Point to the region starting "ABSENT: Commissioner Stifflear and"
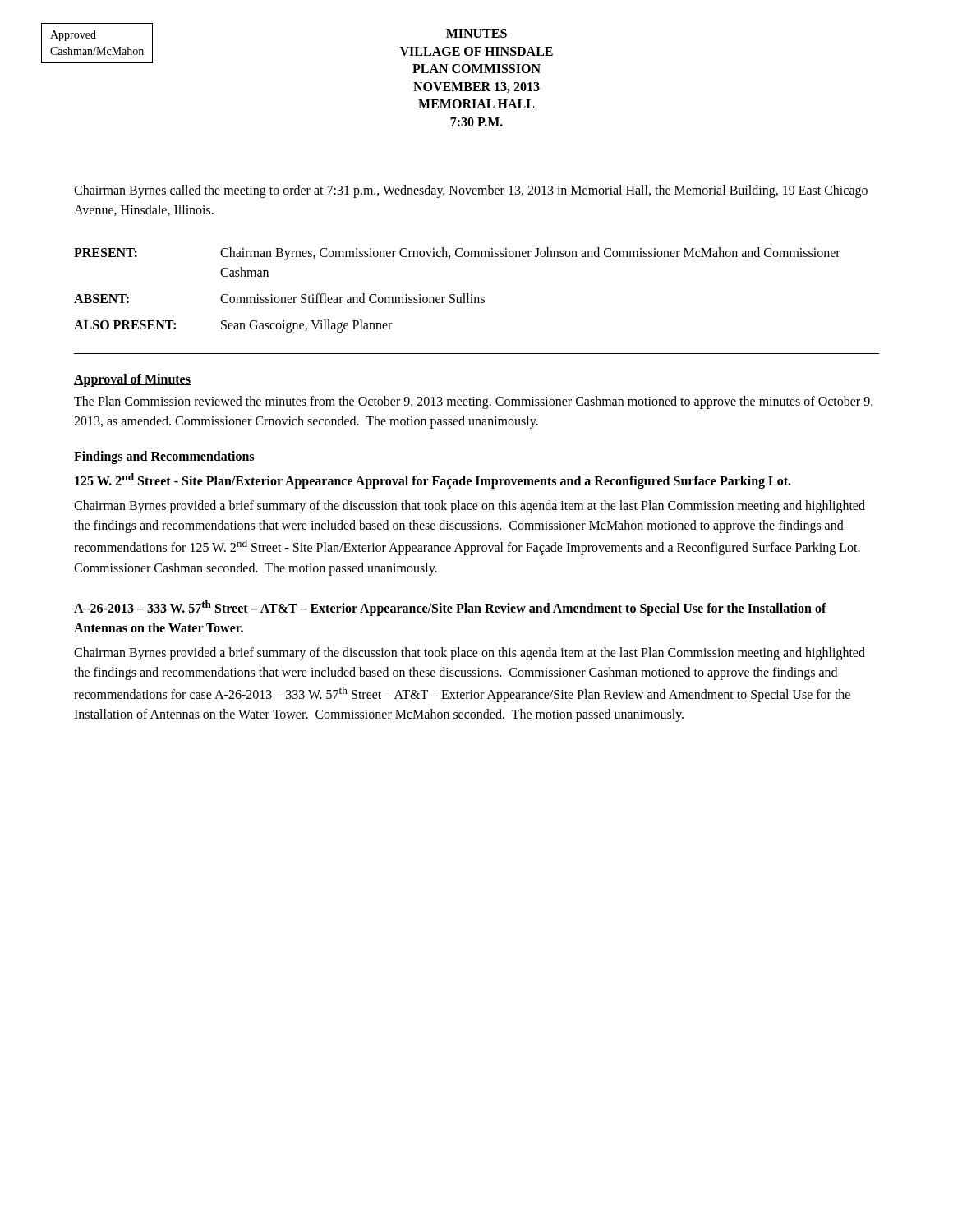Viewport: 953px width, 1232px height. coord(476,299)
